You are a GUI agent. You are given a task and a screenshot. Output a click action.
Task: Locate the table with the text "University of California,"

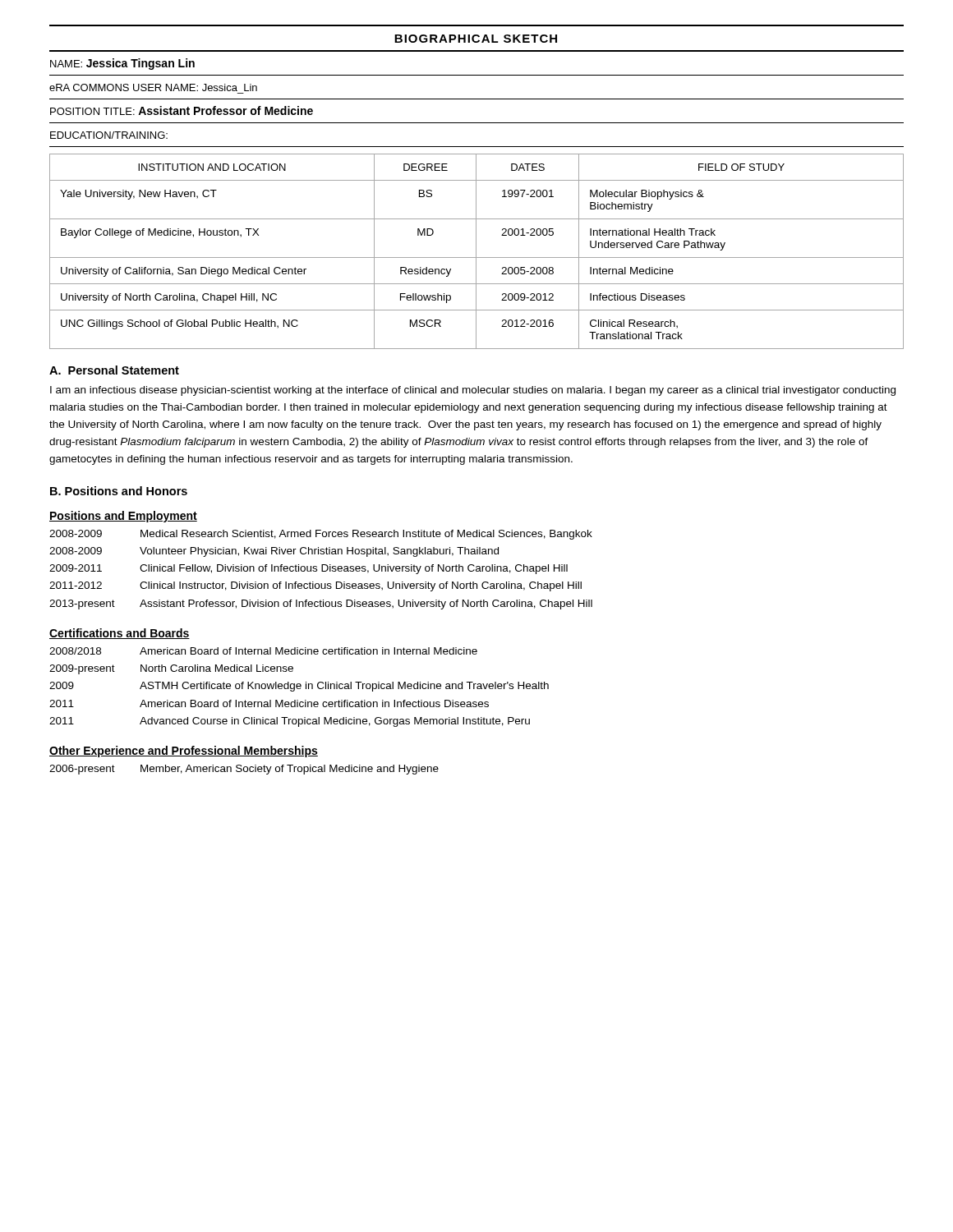[x=476, y=251]
